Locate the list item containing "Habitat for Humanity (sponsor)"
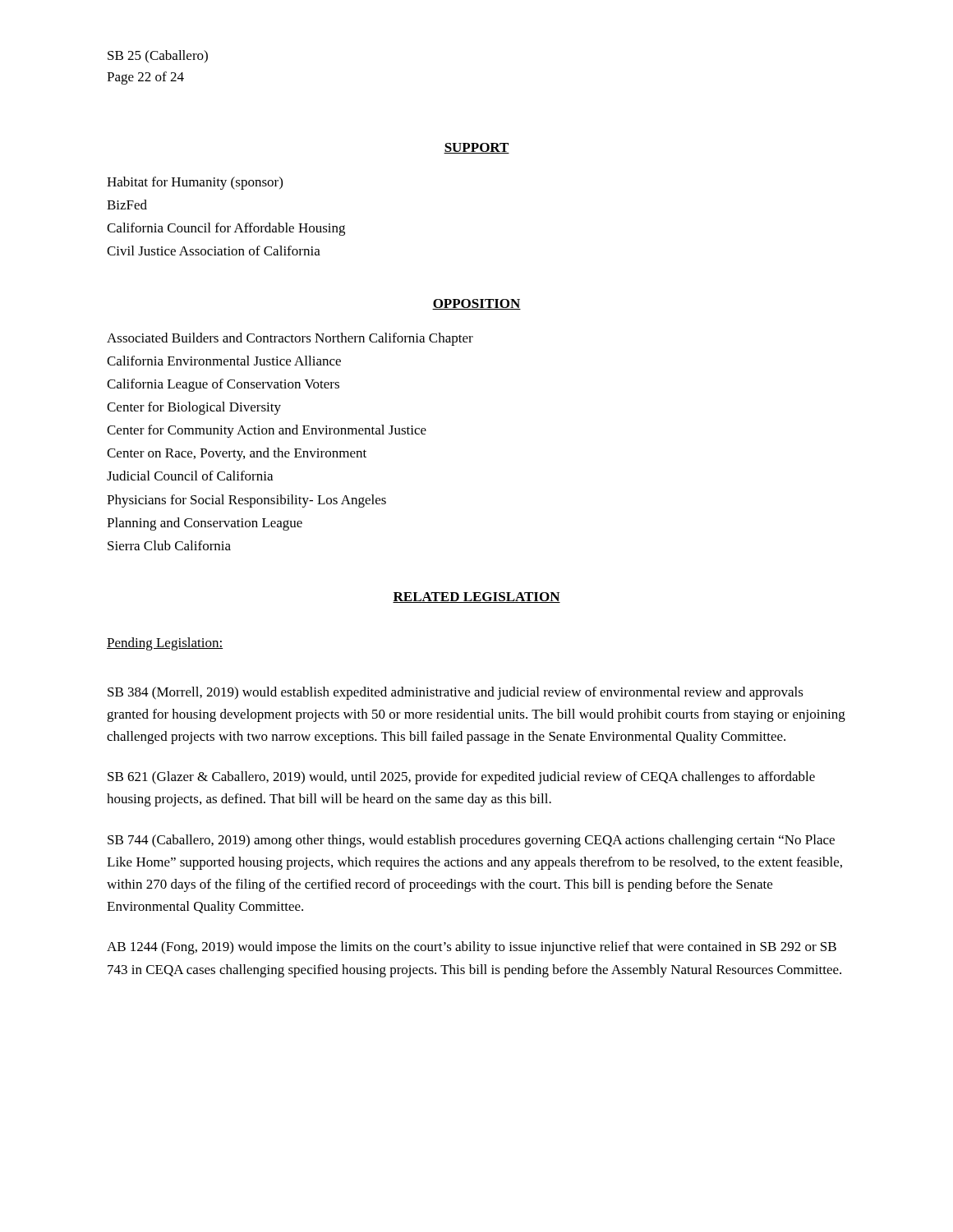The width and height of the screenshot is (953, 1232). point(195,182)
